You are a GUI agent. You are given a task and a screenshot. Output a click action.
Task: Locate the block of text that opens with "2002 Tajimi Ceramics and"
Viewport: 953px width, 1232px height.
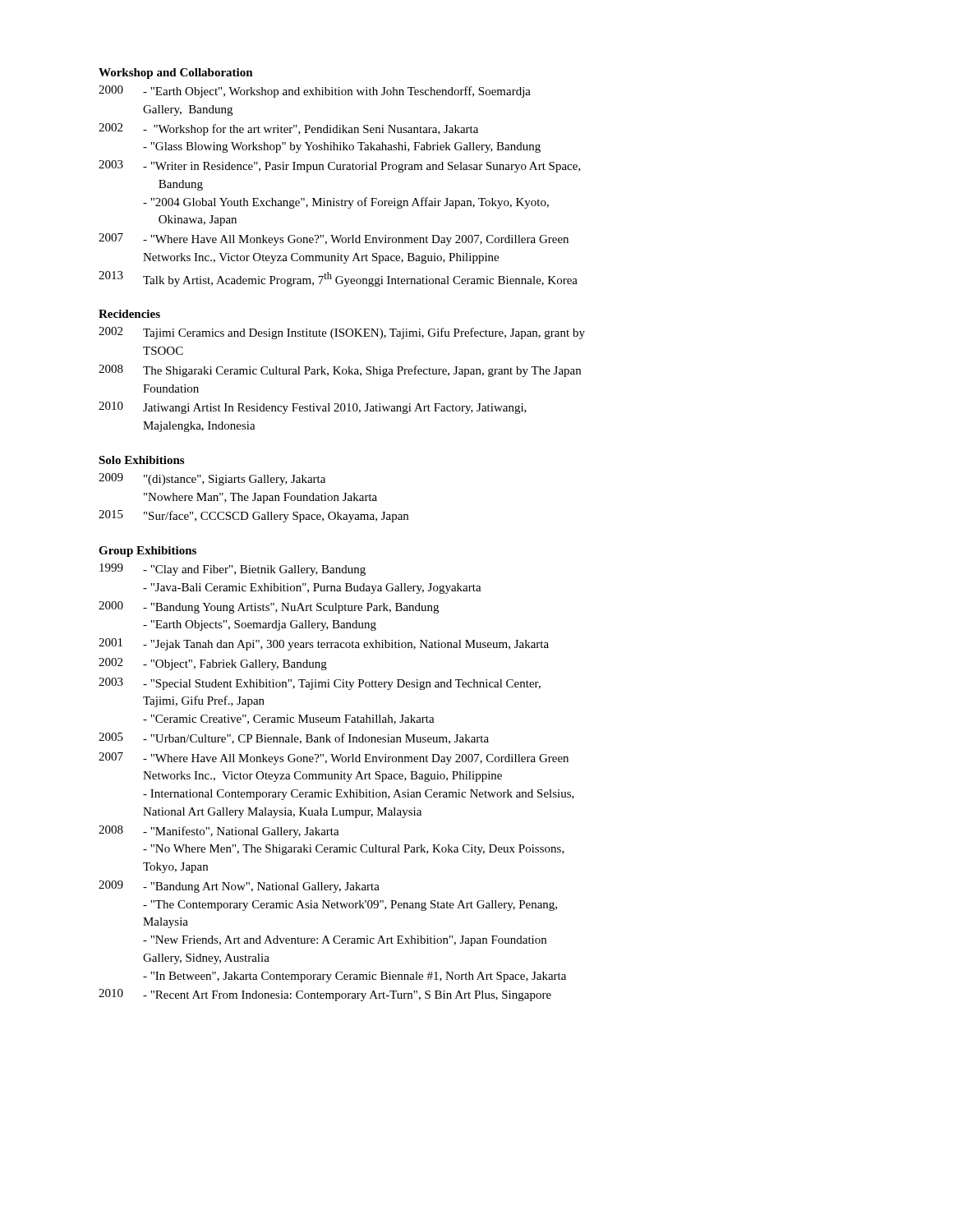tap(476, 342)
